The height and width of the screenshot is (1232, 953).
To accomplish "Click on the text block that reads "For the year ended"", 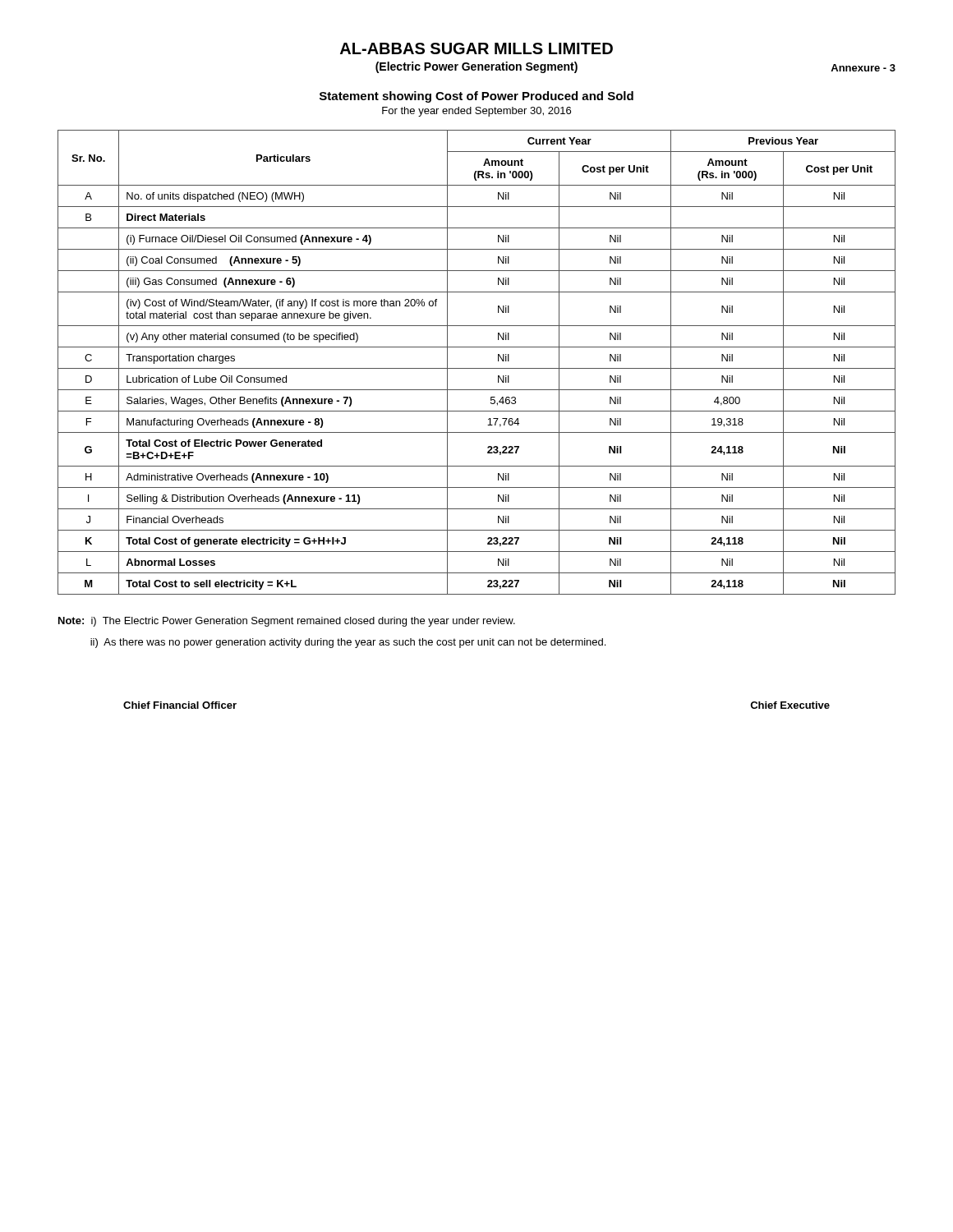I will tap(476, 111).
